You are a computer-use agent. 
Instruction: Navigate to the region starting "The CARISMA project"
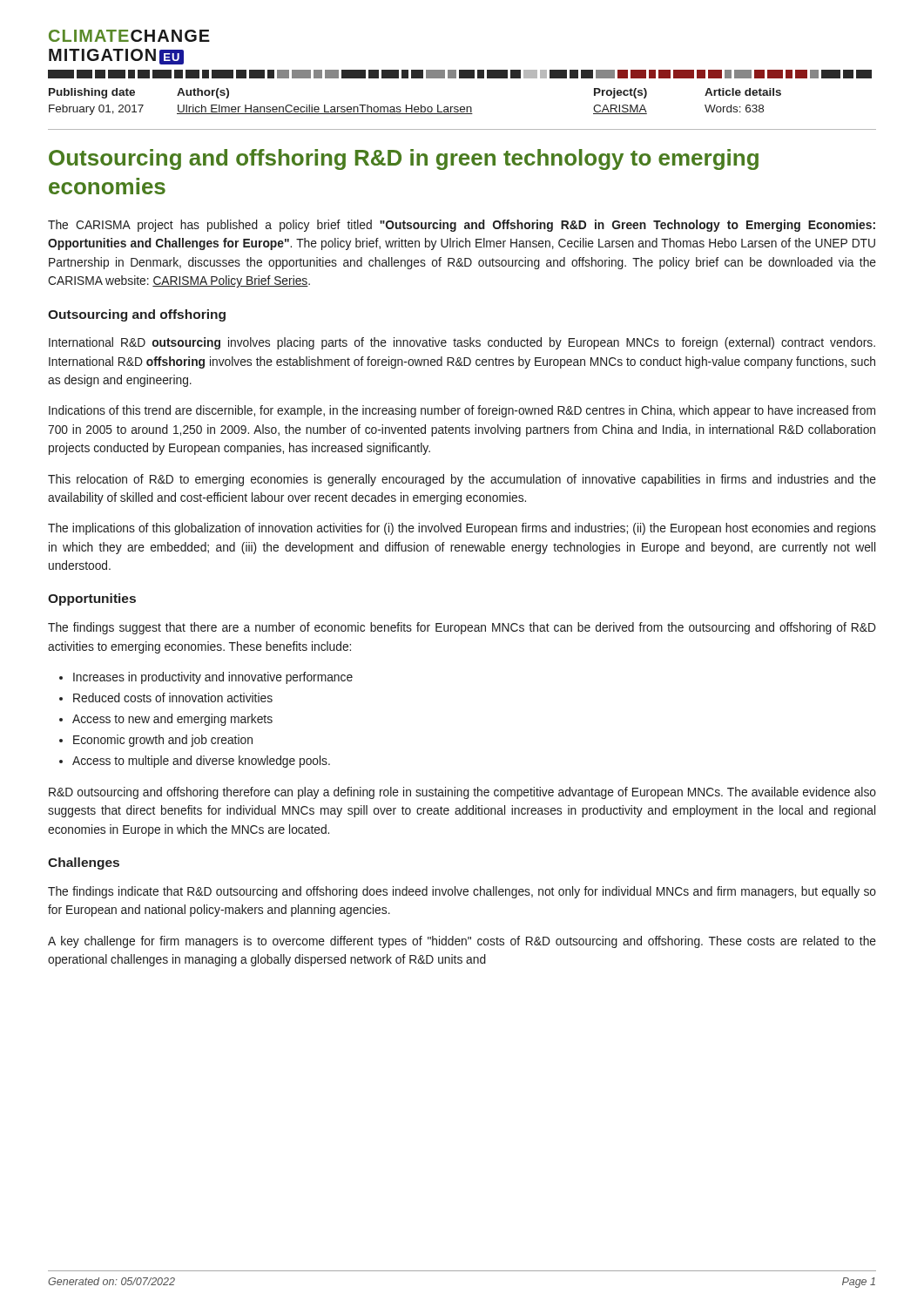click(462, 253)
